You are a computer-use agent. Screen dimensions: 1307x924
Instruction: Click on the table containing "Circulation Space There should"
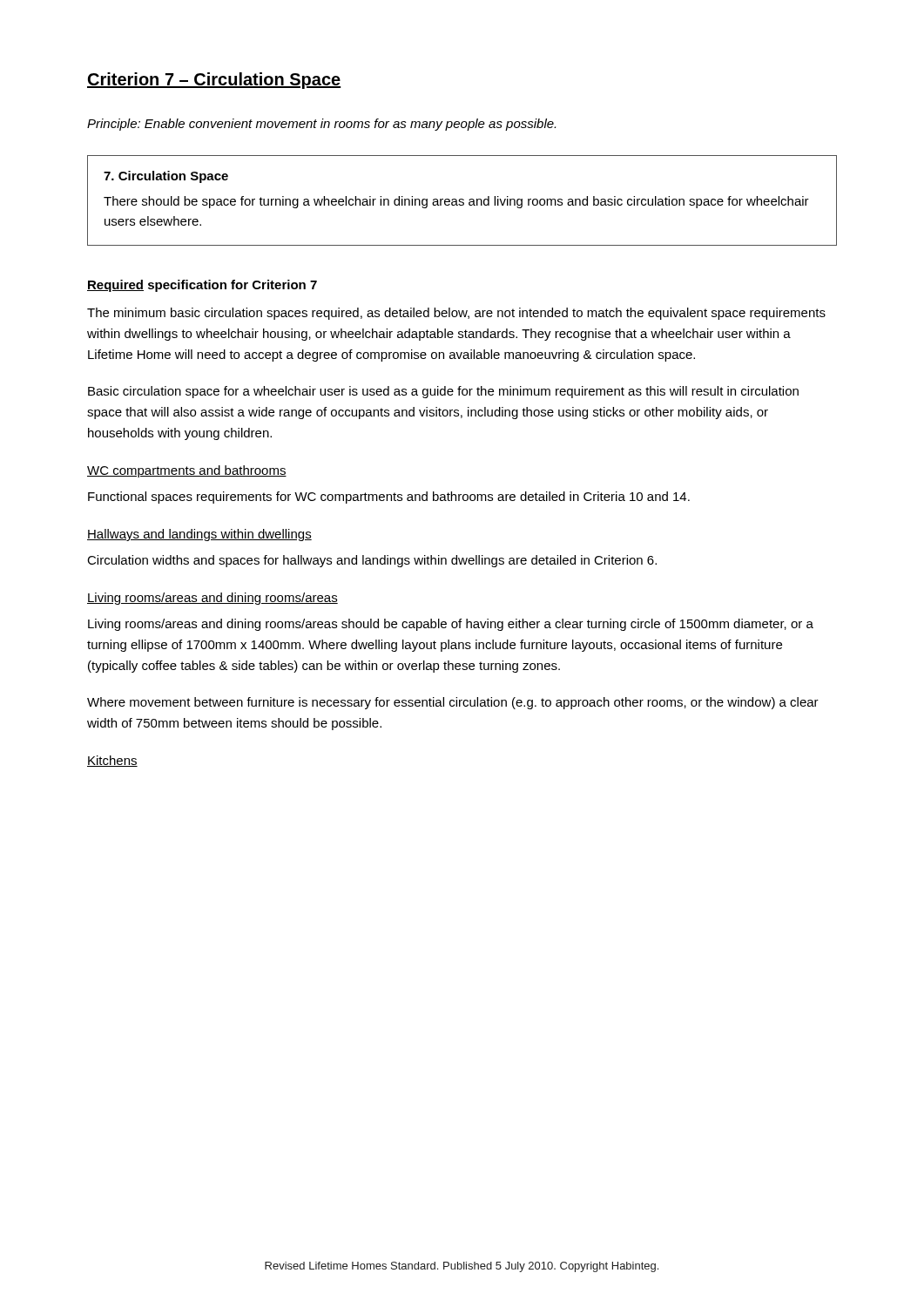462,200
